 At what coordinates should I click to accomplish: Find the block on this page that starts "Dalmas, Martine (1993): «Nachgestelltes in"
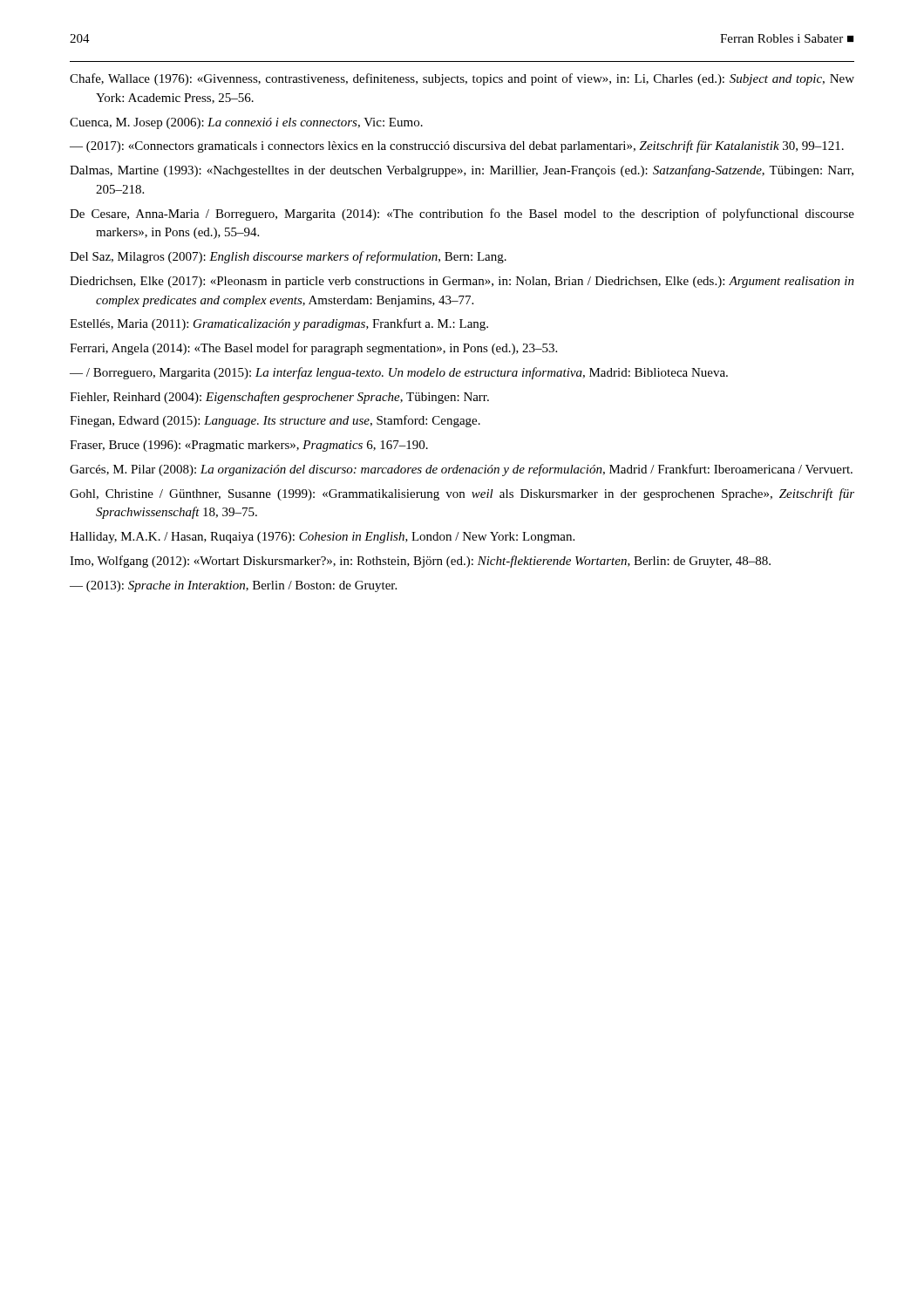pos(462,180)
